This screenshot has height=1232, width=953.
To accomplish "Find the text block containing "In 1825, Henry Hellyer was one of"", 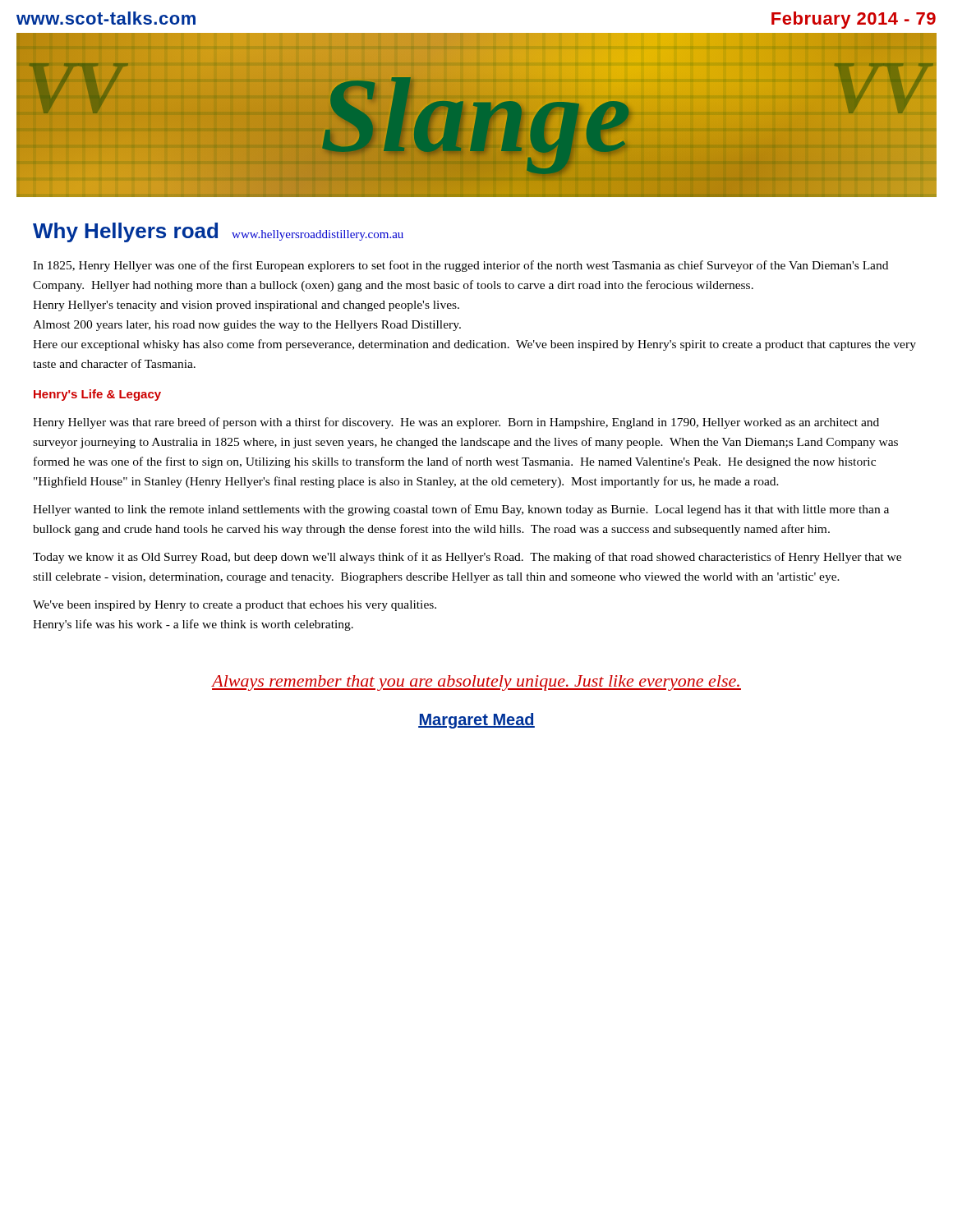I will (x=460, y=266).
